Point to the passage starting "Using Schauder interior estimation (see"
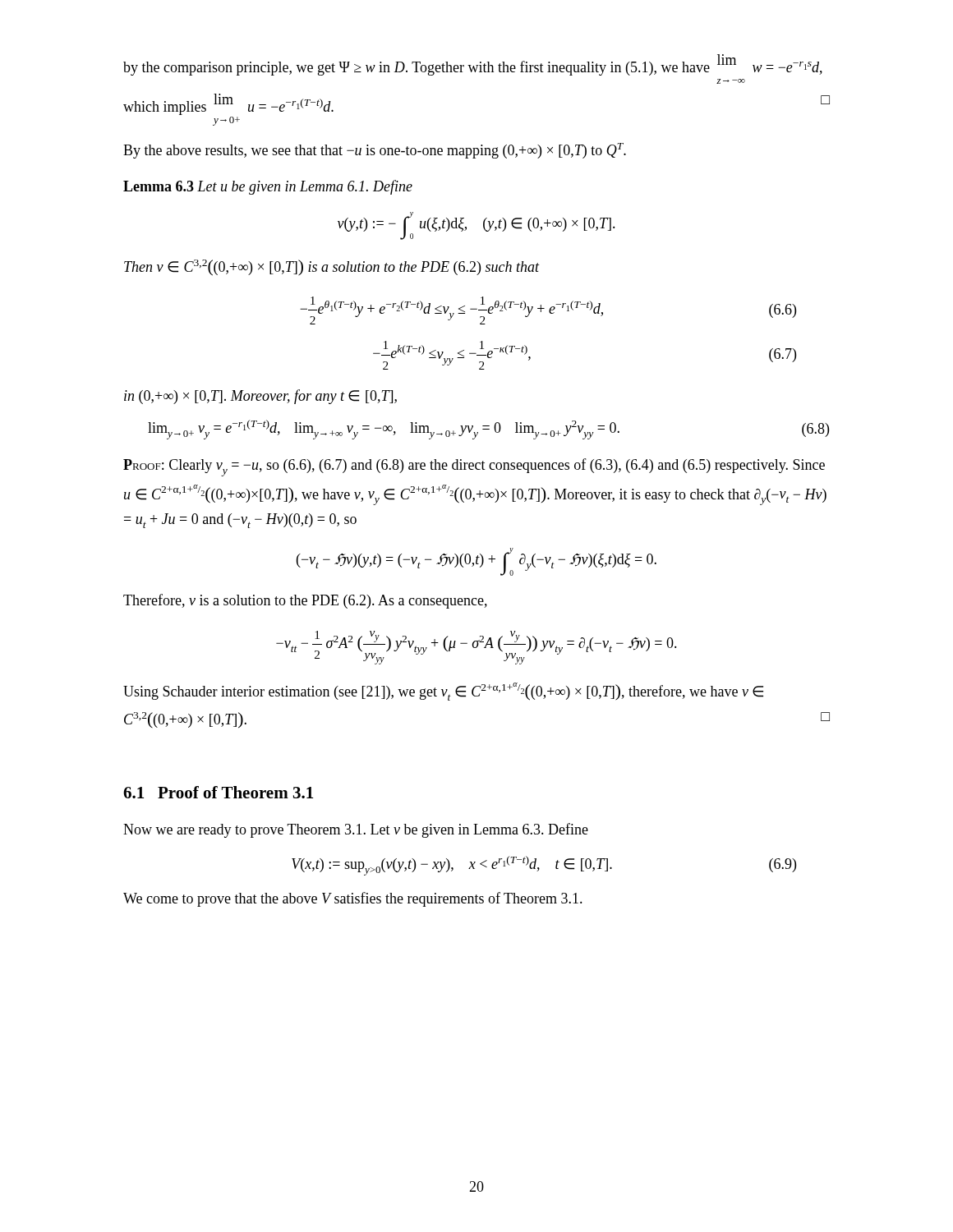This screenshot has width=953, height=1232. pos(476,704)
